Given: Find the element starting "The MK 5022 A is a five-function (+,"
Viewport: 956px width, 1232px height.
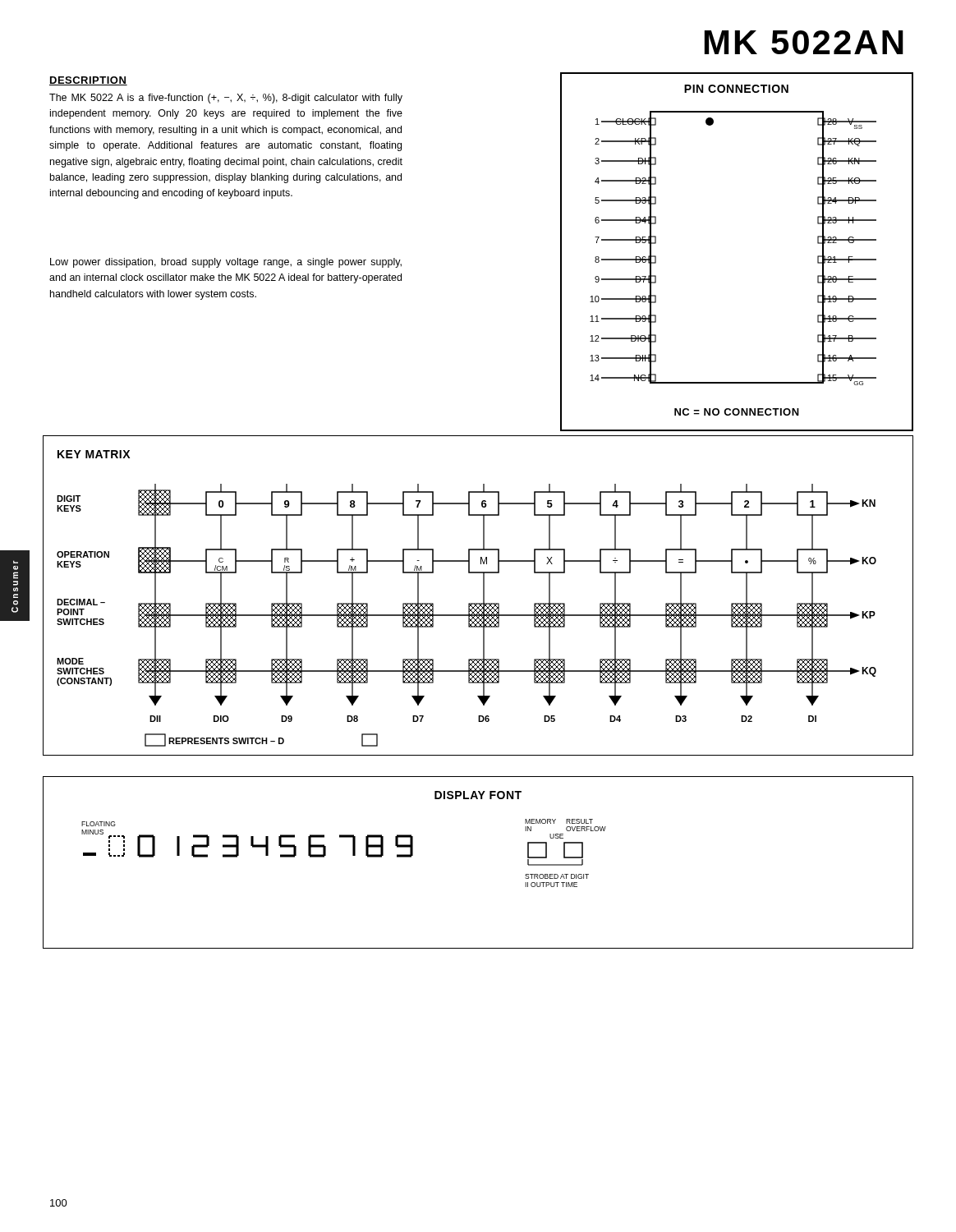Looking at the screenshot, I should pyautogui.click(x=226, y=145).
